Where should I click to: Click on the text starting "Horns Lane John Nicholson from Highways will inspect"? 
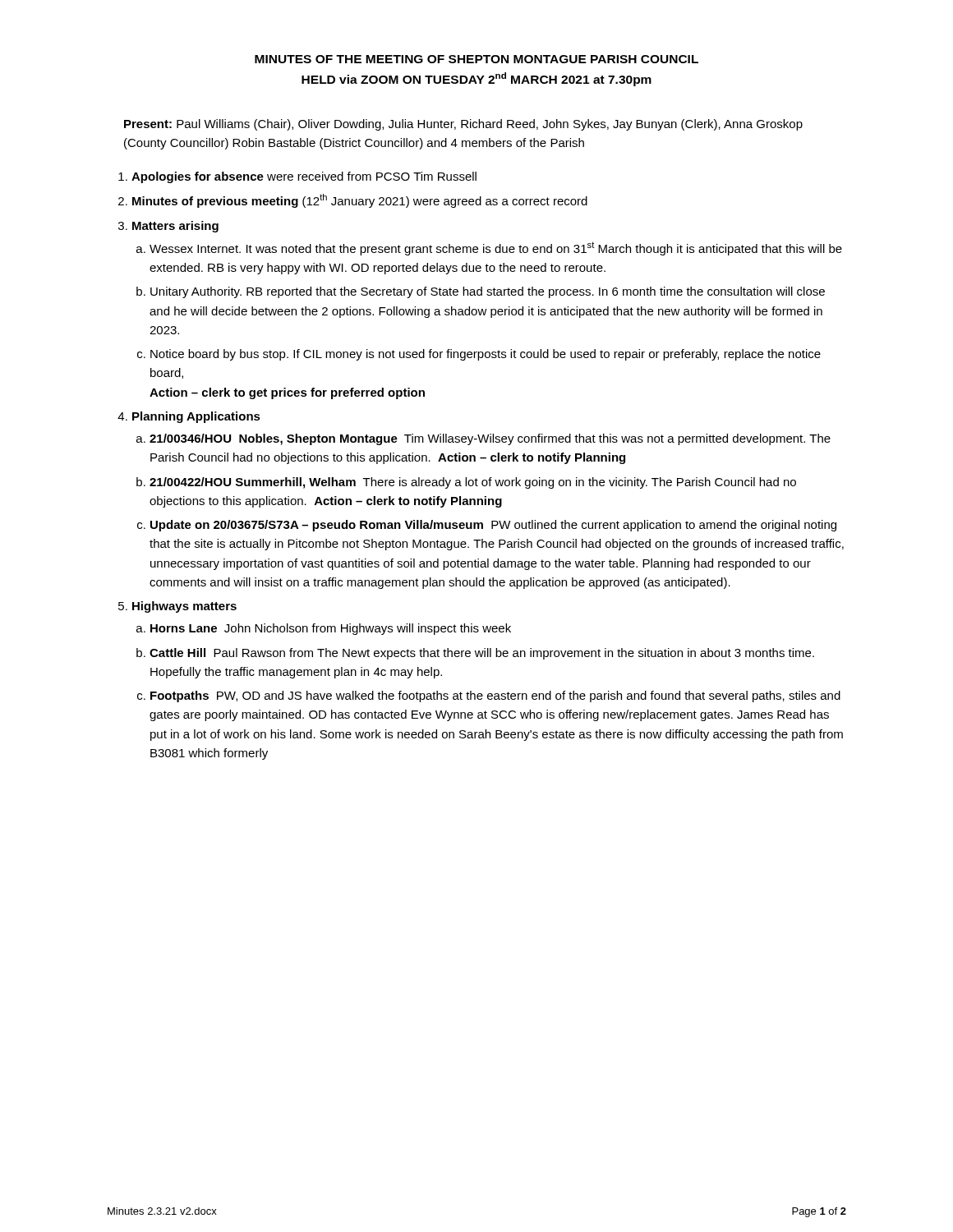click(x=330, y=628)
